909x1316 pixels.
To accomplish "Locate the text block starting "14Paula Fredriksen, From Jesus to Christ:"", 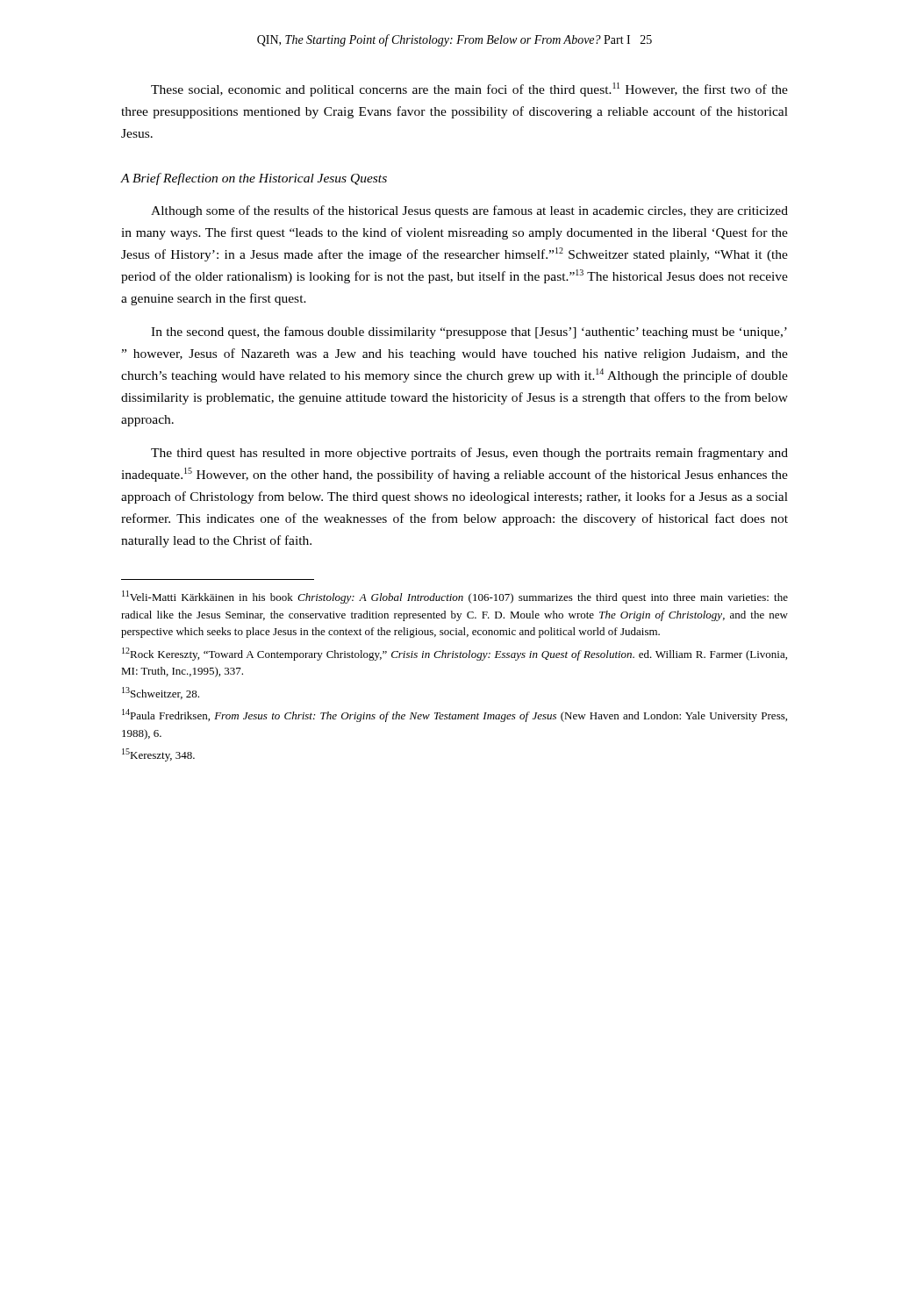I will point(454,723).
